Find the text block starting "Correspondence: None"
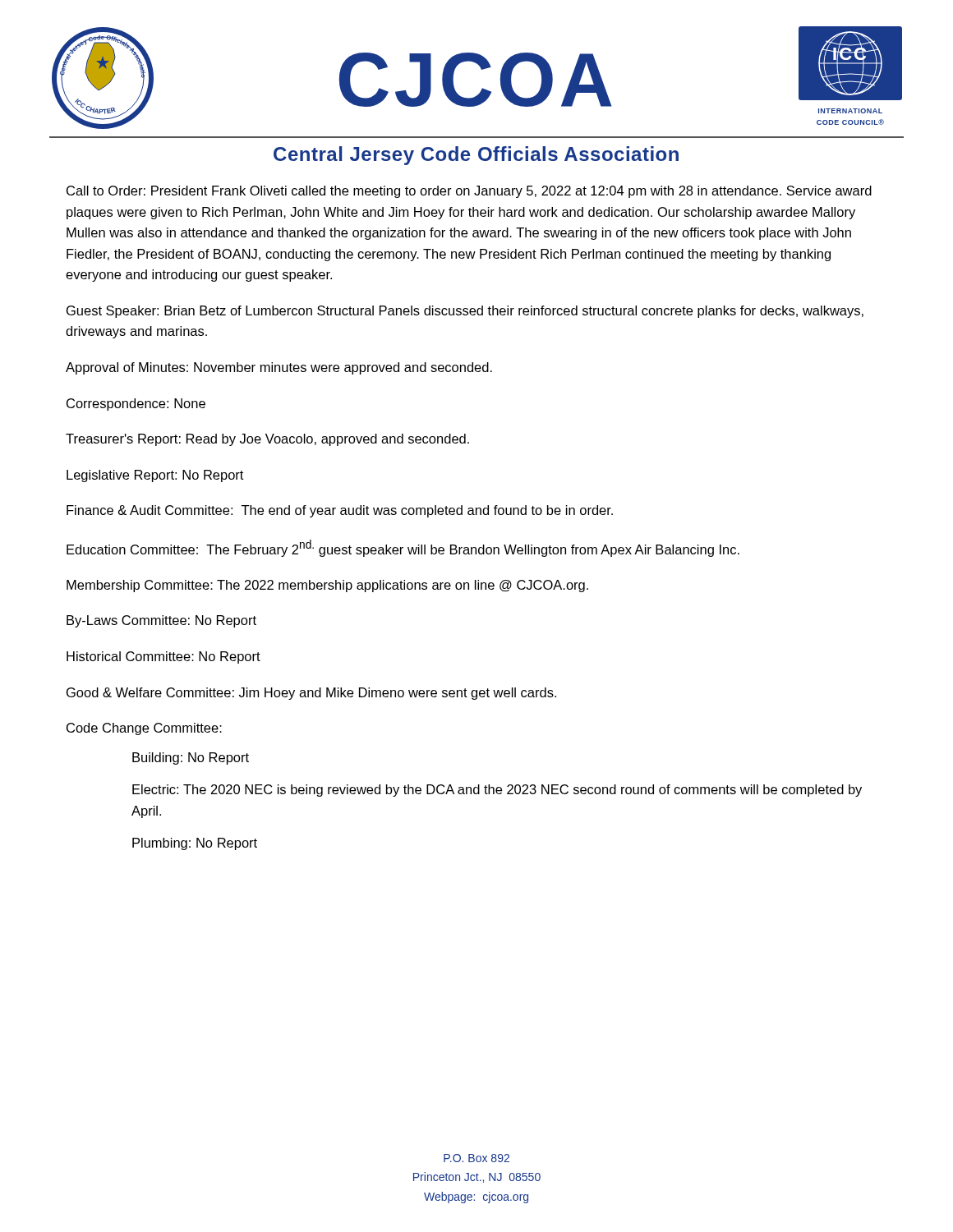 [x=136, y=403]
